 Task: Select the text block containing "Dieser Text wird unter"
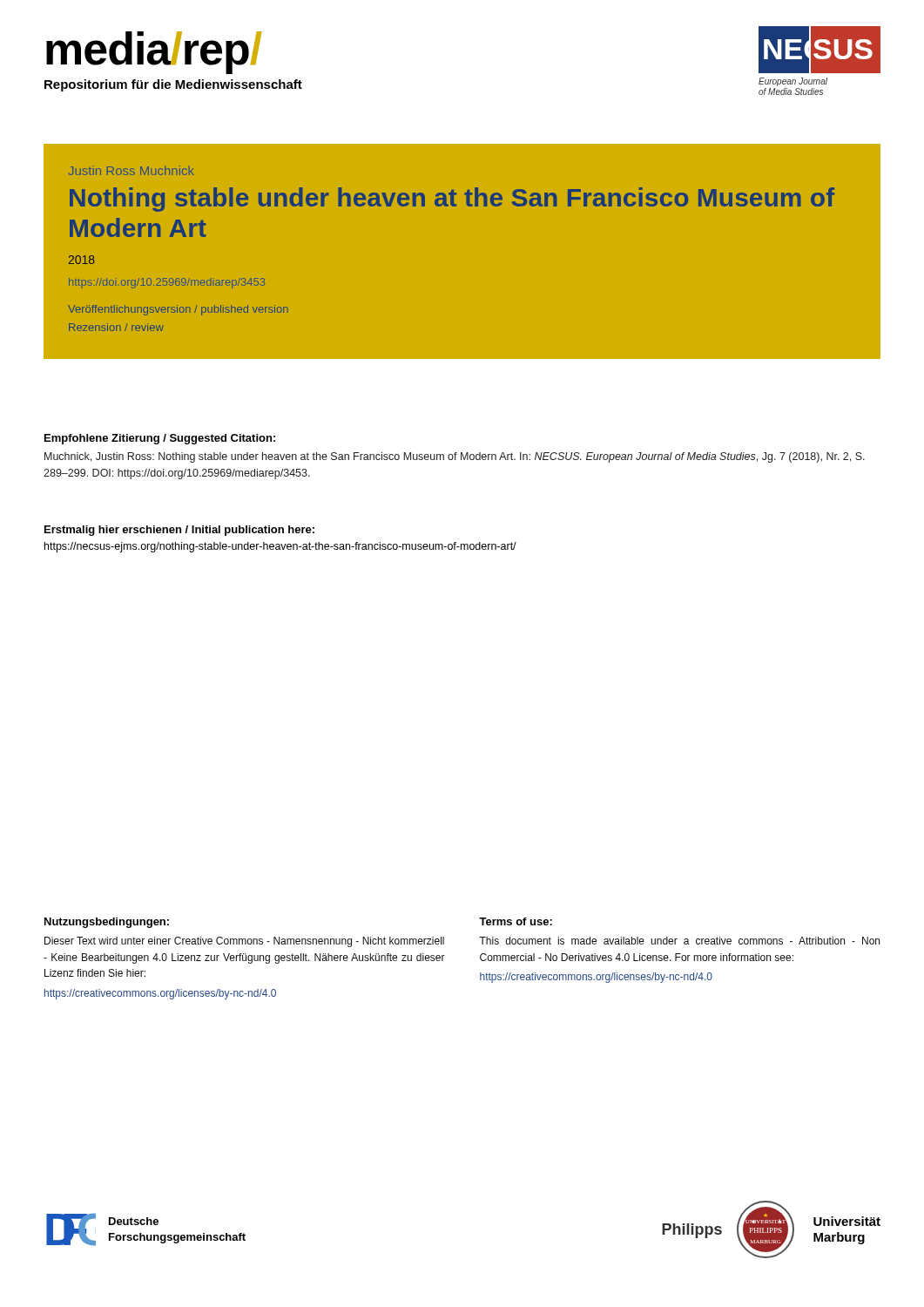[244, 968]
